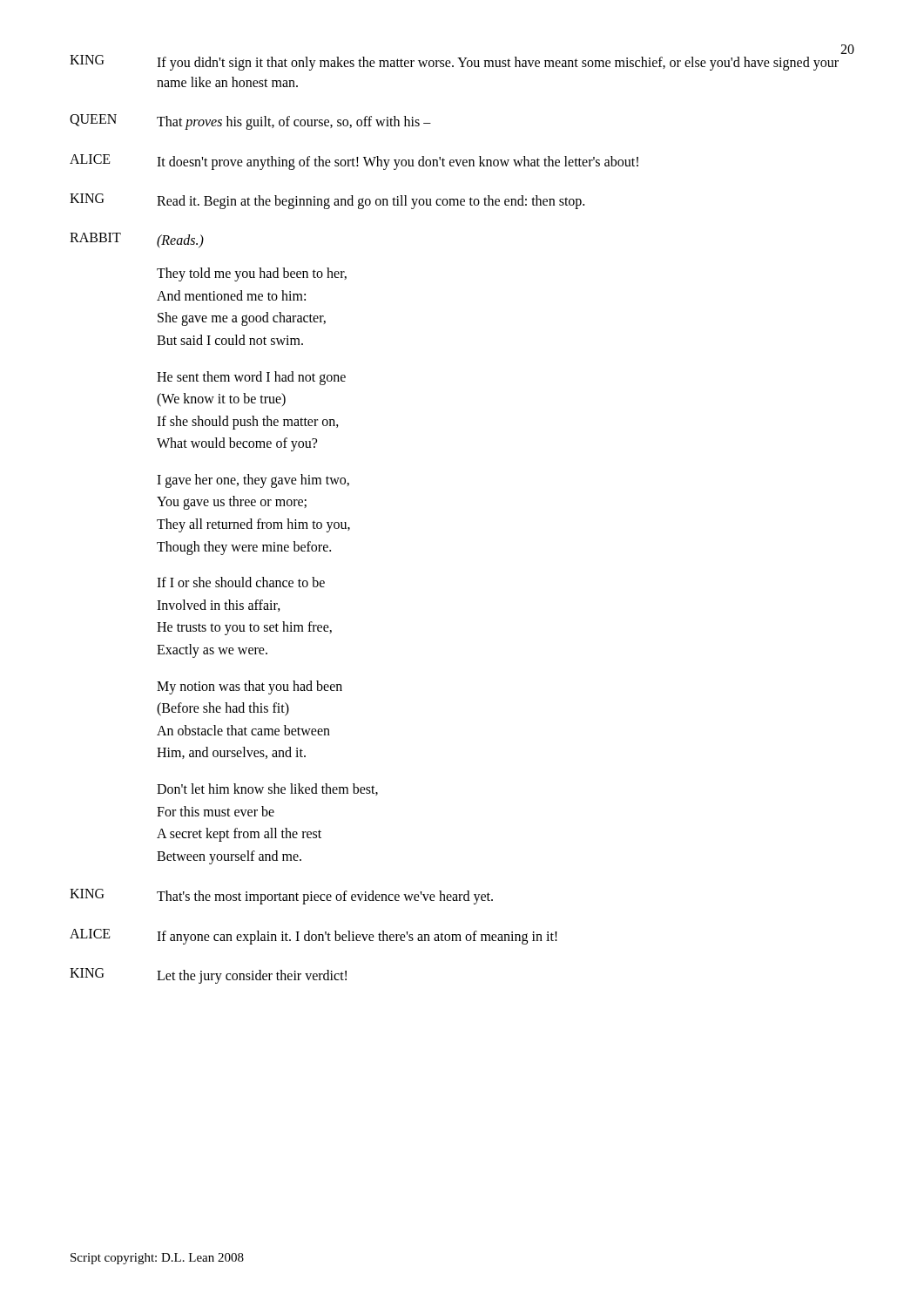Click on the text starting "ALICE It doesn't prove anything of the"
924x1307 pixels.
(462, 161)
